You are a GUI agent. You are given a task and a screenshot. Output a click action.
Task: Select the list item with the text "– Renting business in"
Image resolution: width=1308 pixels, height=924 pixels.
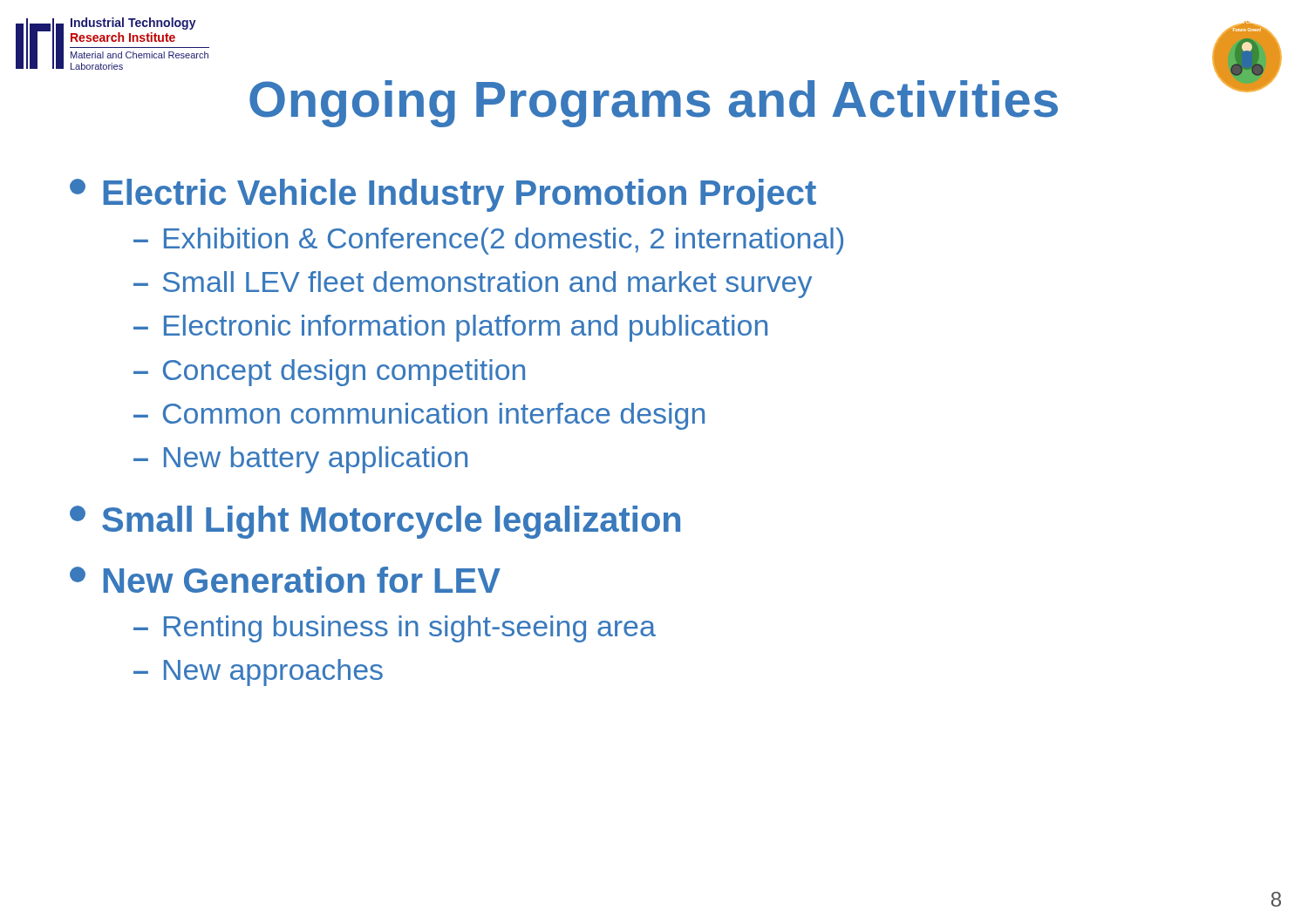[394, 626]
